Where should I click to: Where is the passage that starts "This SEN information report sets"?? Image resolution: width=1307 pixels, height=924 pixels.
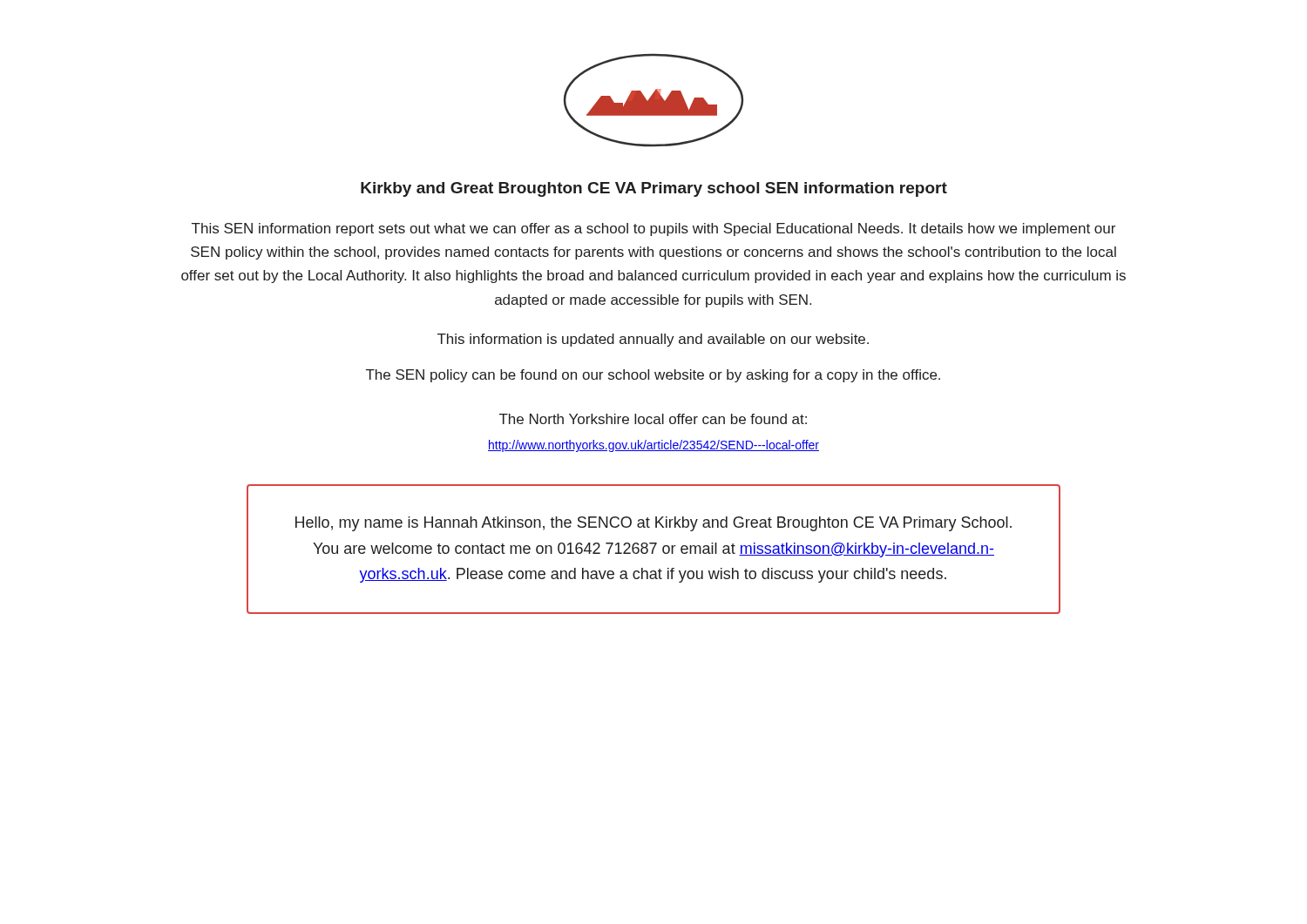coord(654,264)
